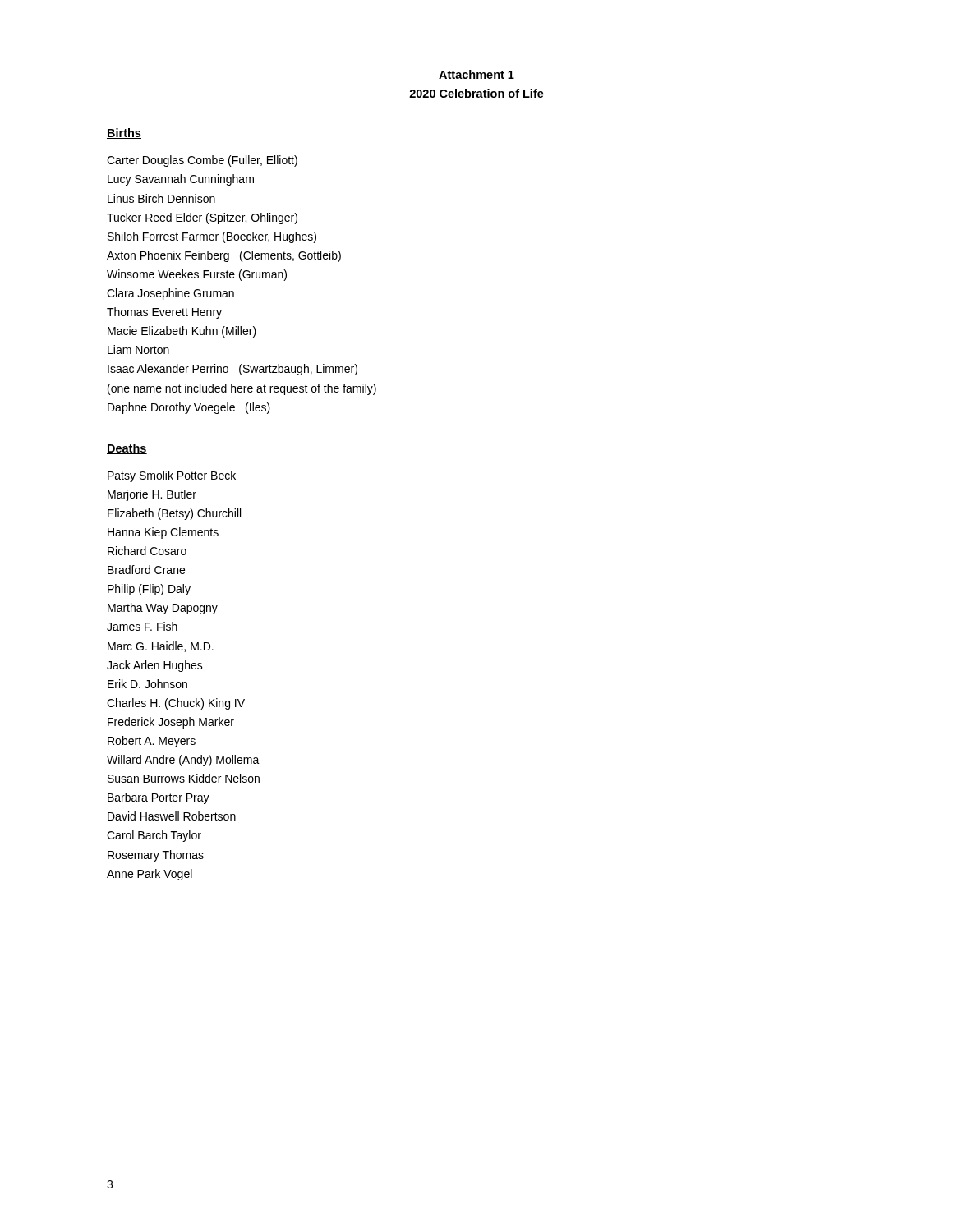953x1232 pixels.
Task: Point to "Susan Burrows Kidder Nelson"
Action: [184, 779]
